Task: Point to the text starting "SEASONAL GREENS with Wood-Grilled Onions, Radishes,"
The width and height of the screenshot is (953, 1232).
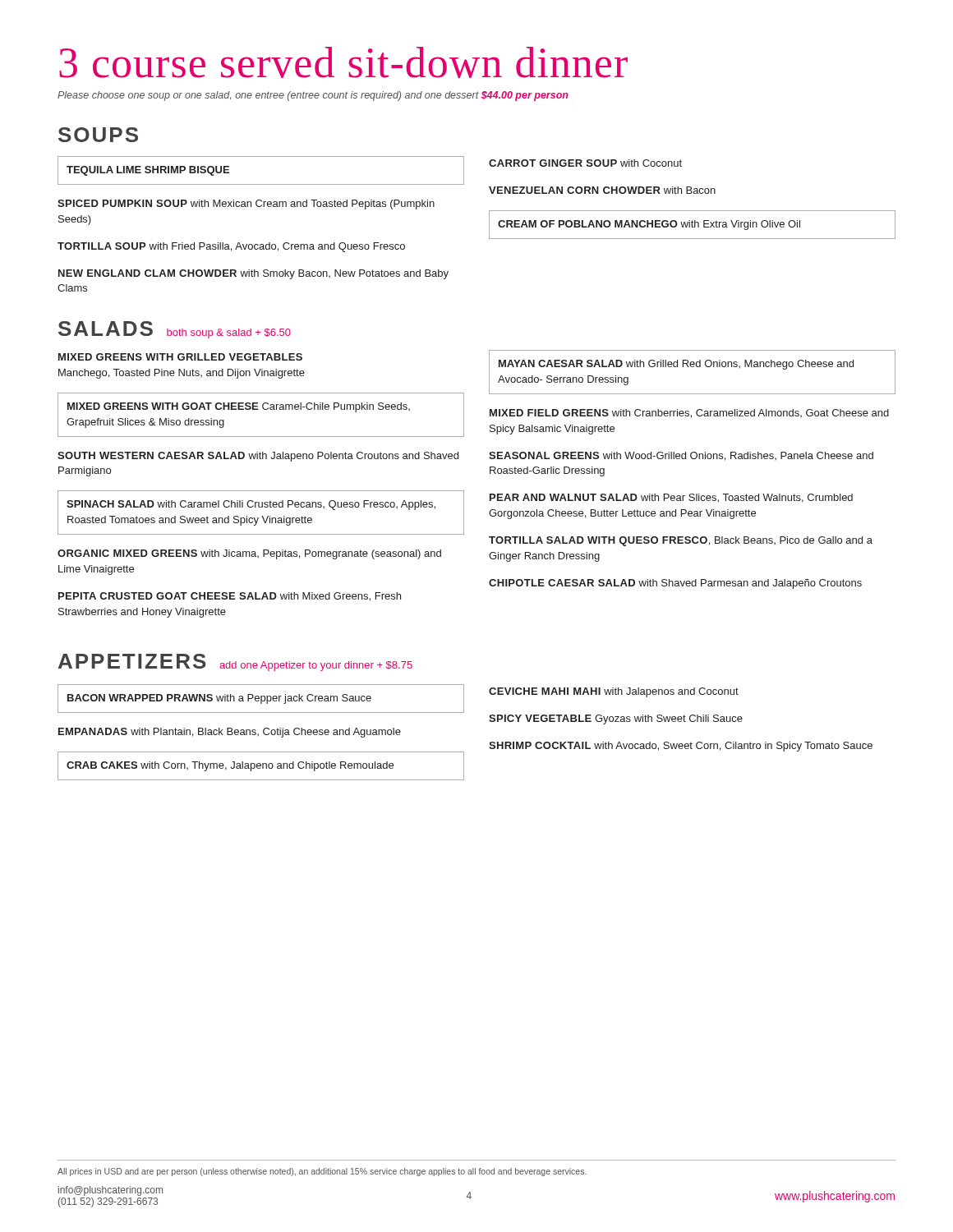Action: 681,463
